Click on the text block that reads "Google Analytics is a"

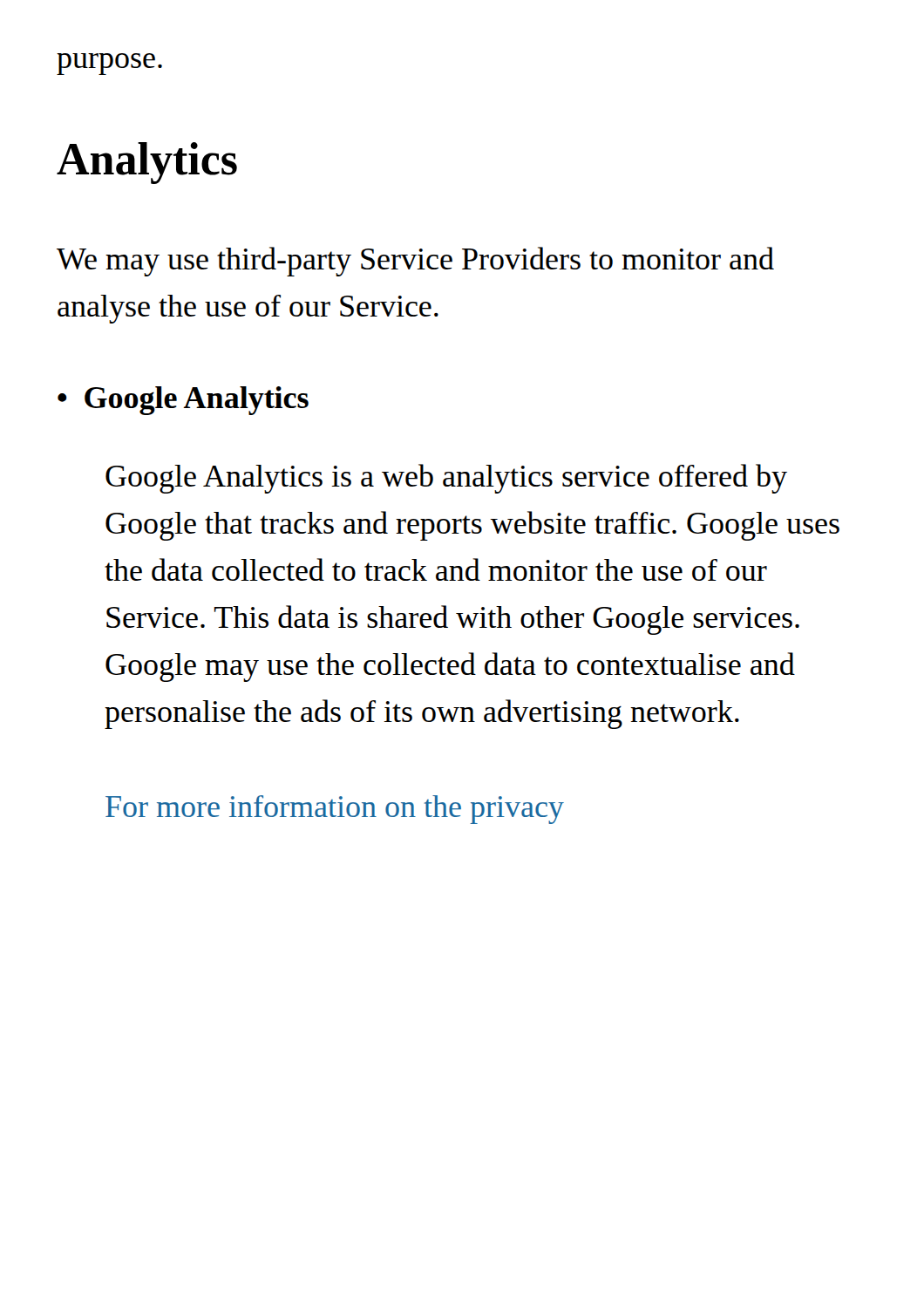pos(472,594)
